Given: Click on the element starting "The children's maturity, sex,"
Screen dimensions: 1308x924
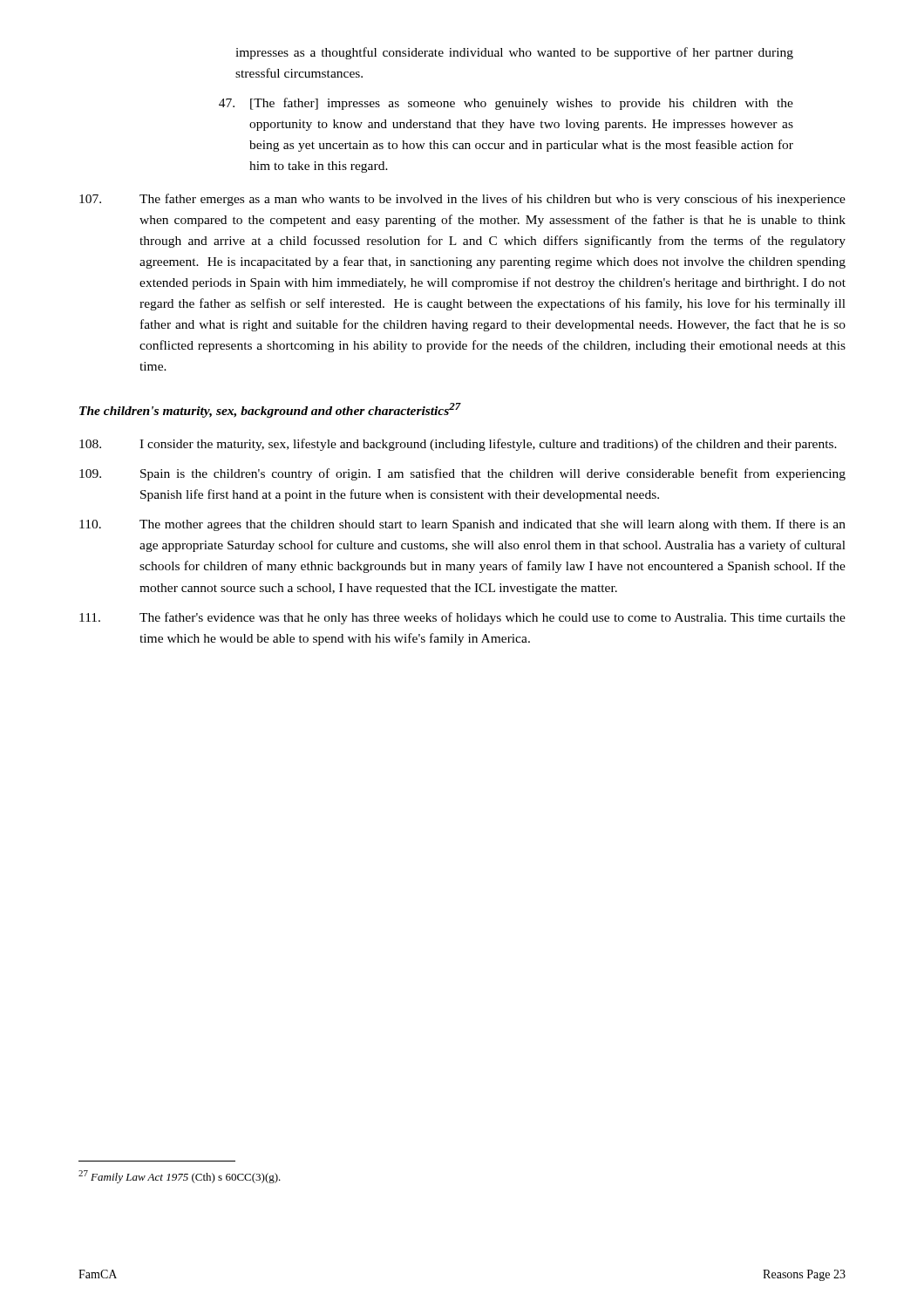Looking at the screenshot, I should 269,409.
